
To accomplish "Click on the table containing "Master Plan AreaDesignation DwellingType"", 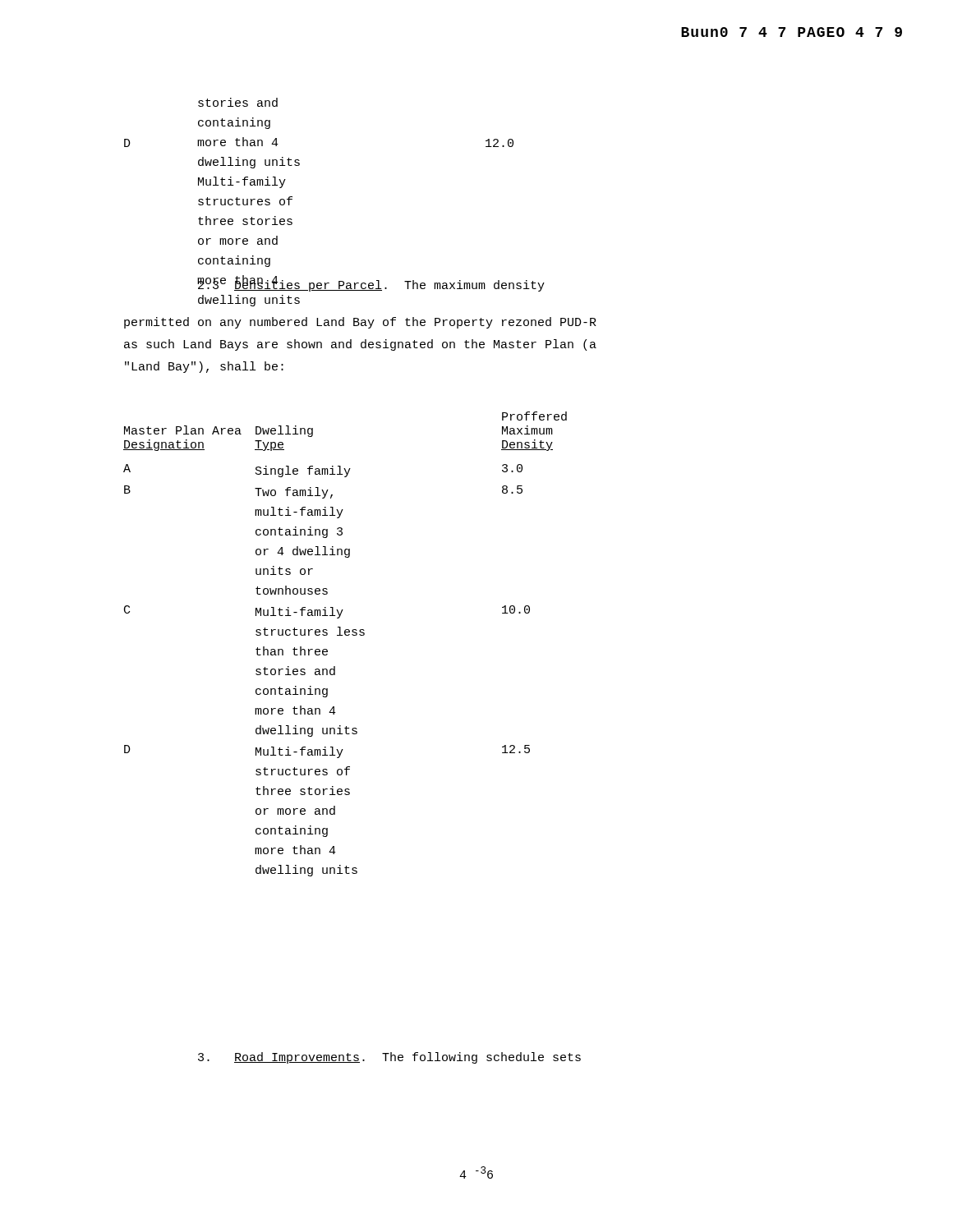I will pyautogui.click(x=505, y=647).
